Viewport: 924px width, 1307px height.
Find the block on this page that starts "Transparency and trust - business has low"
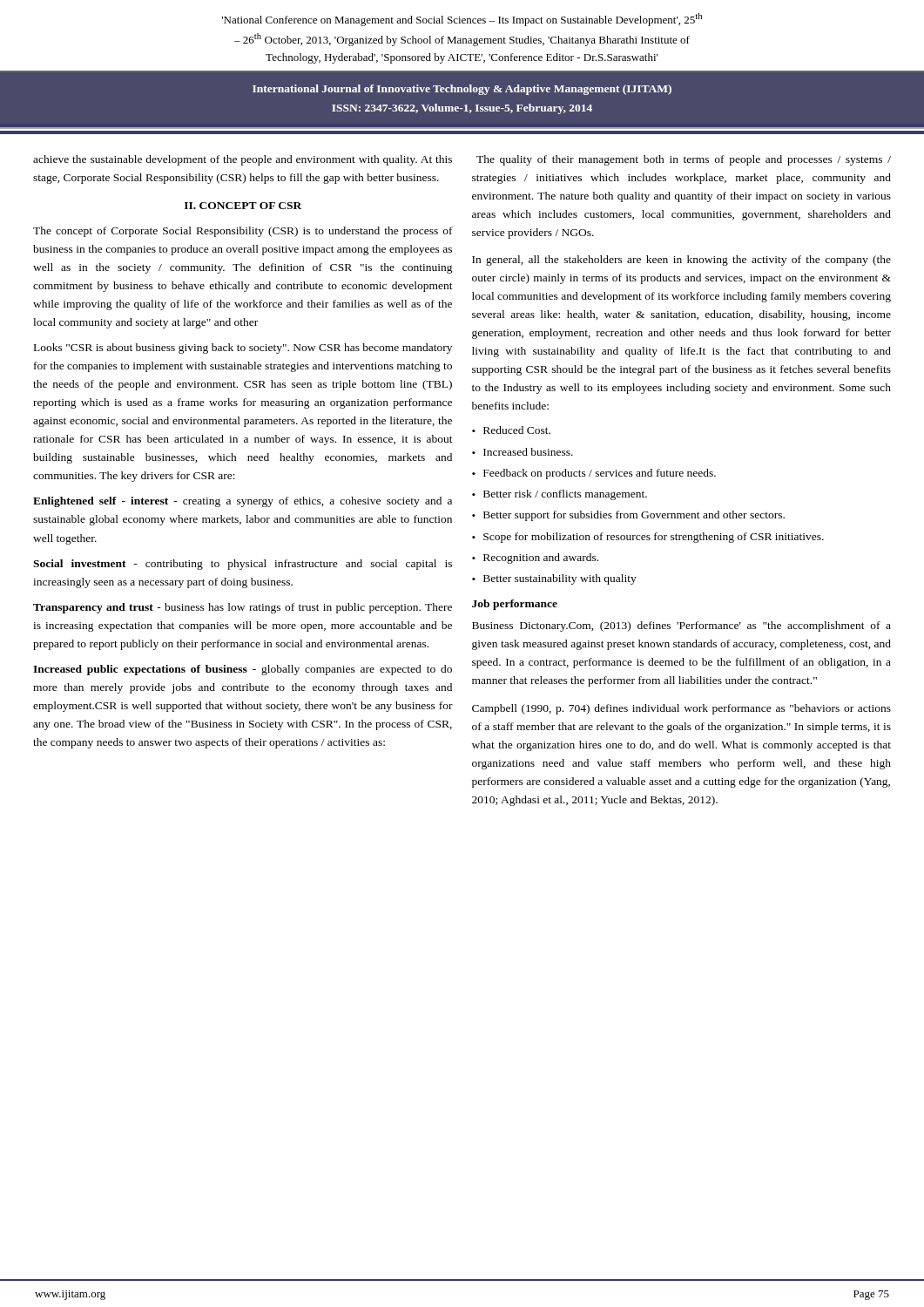[243, 625]
